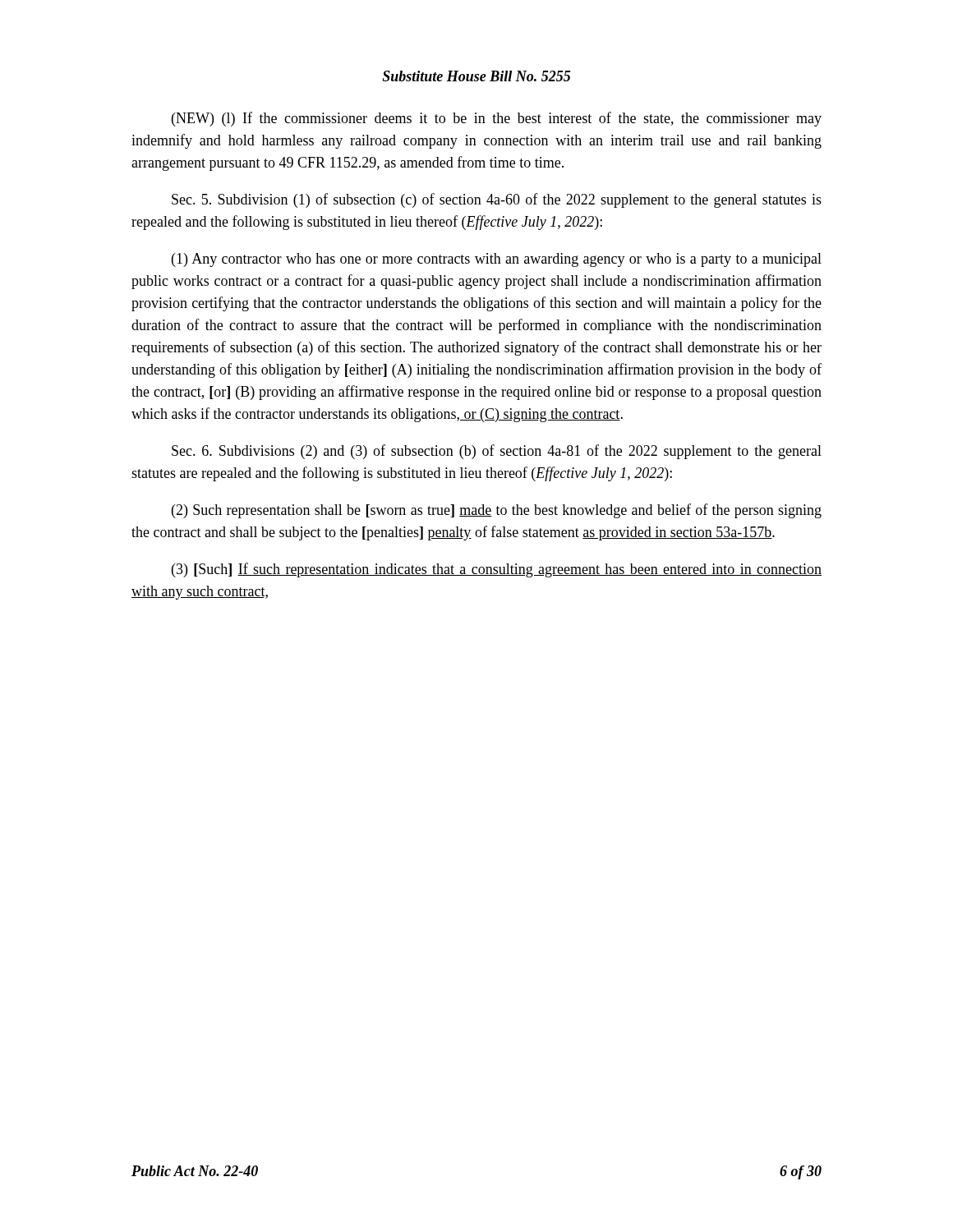Image resolution: width=953 pixels, height=1232 pixels.
Task: Locate the text starting "(NEW) (l) If"
Action: click(476, 140)
